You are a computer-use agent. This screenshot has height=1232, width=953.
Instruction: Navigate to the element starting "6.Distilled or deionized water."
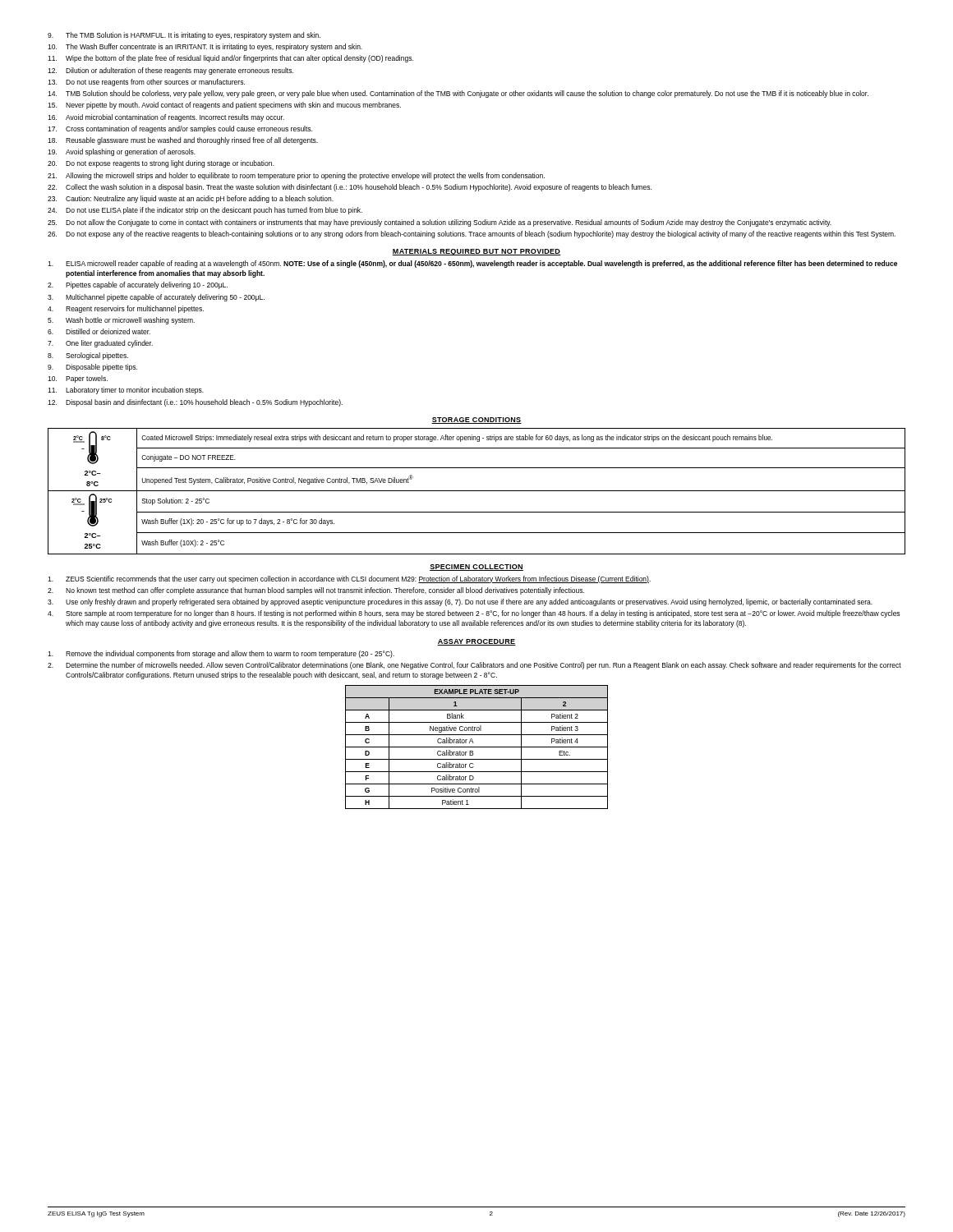(99, 331)
